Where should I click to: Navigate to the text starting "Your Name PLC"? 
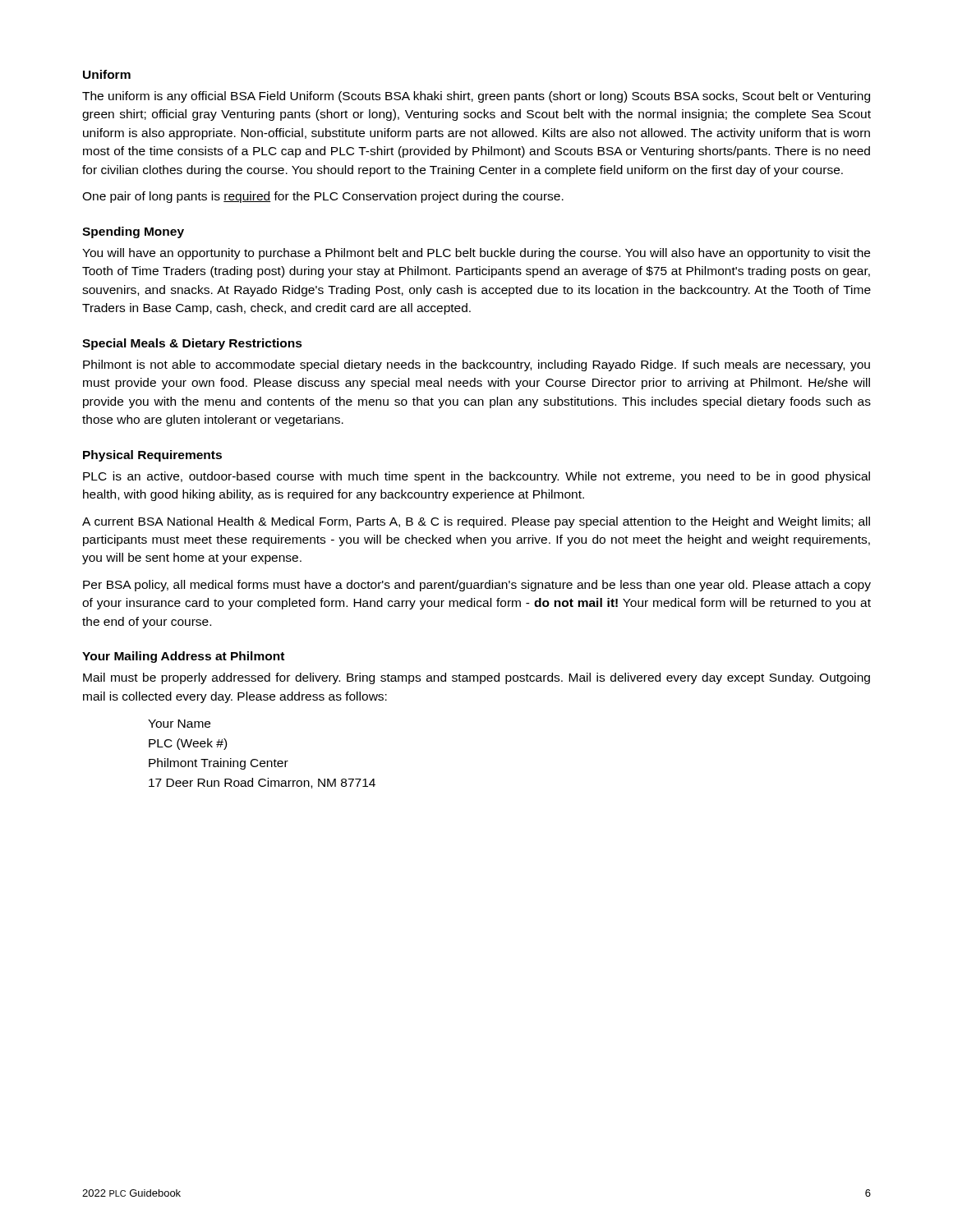(x=262, y=753)
